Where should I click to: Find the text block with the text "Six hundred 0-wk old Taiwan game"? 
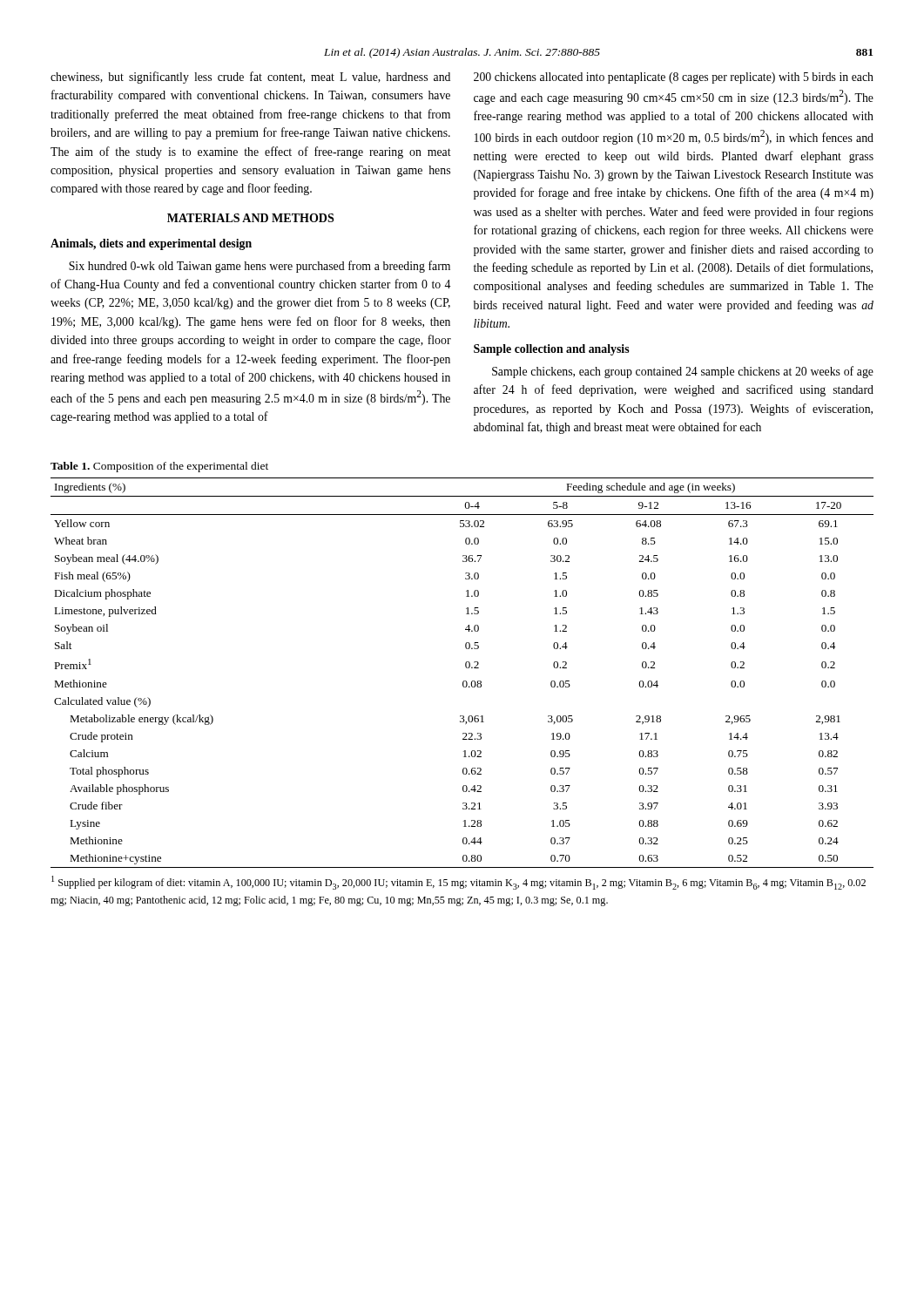point(251,342)
